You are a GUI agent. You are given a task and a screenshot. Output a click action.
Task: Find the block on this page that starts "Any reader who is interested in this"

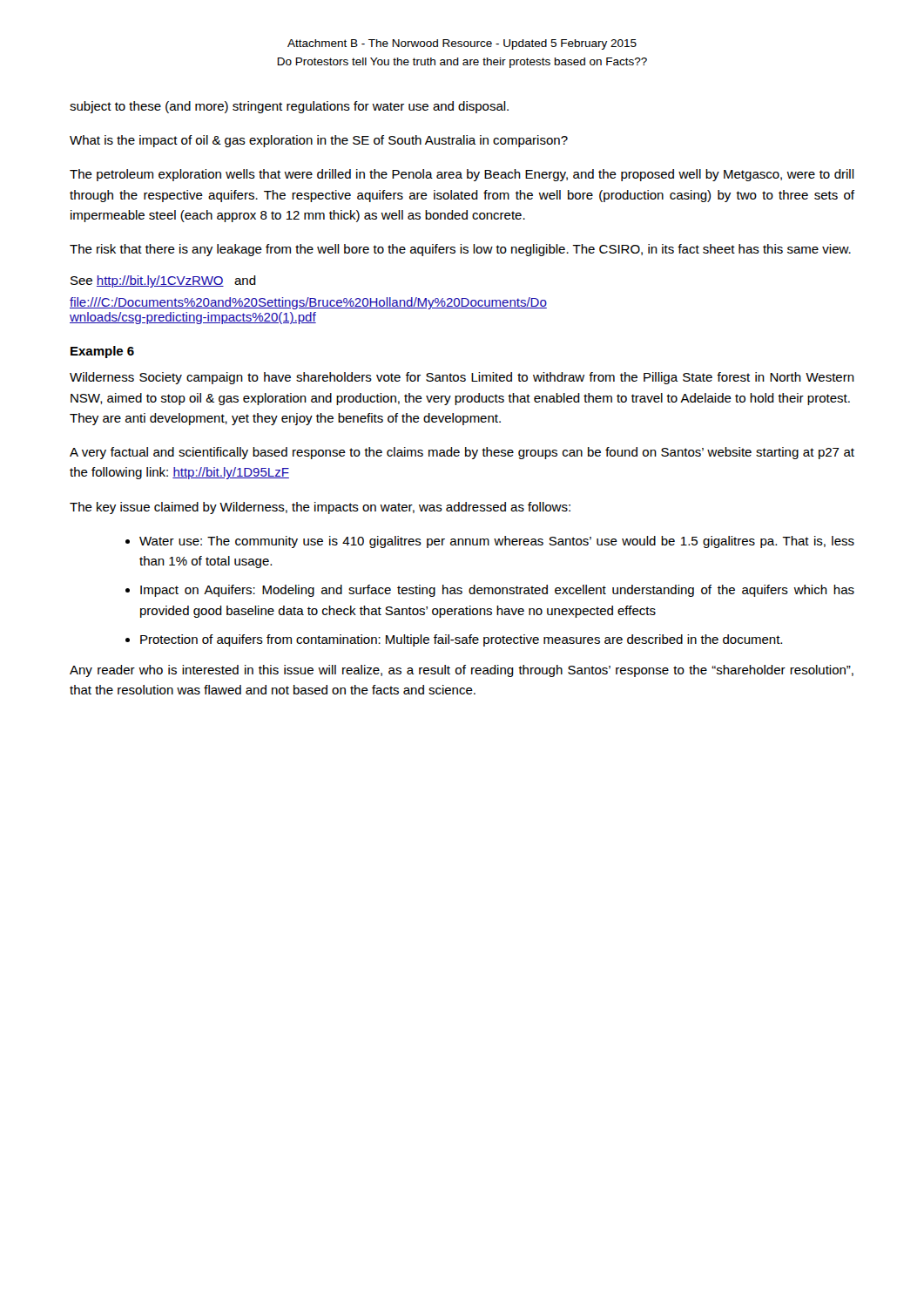(462, 680)
